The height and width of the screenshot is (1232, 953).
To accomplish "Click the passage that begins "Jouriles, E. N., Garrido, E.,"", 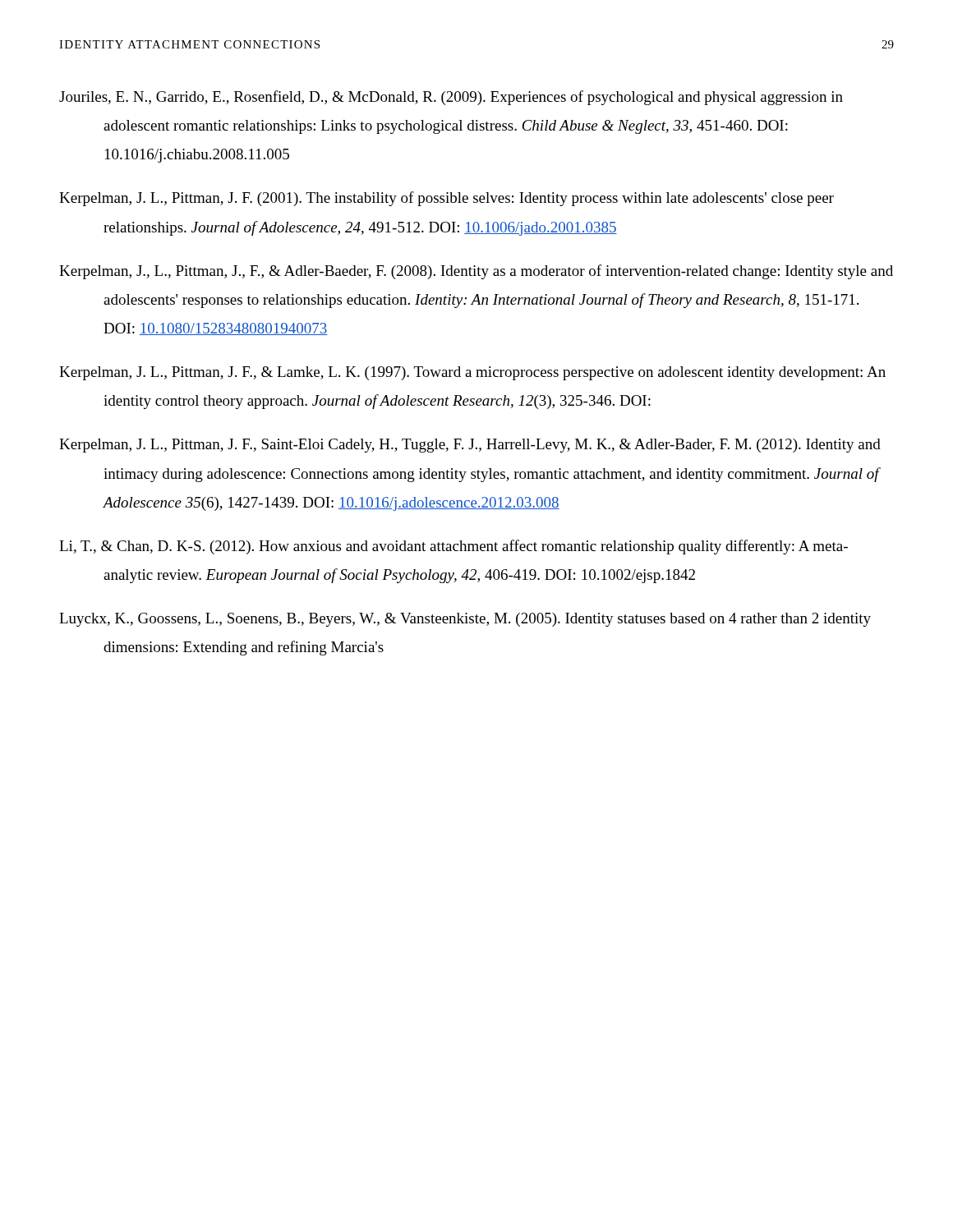I will click(x=476, y=125).
